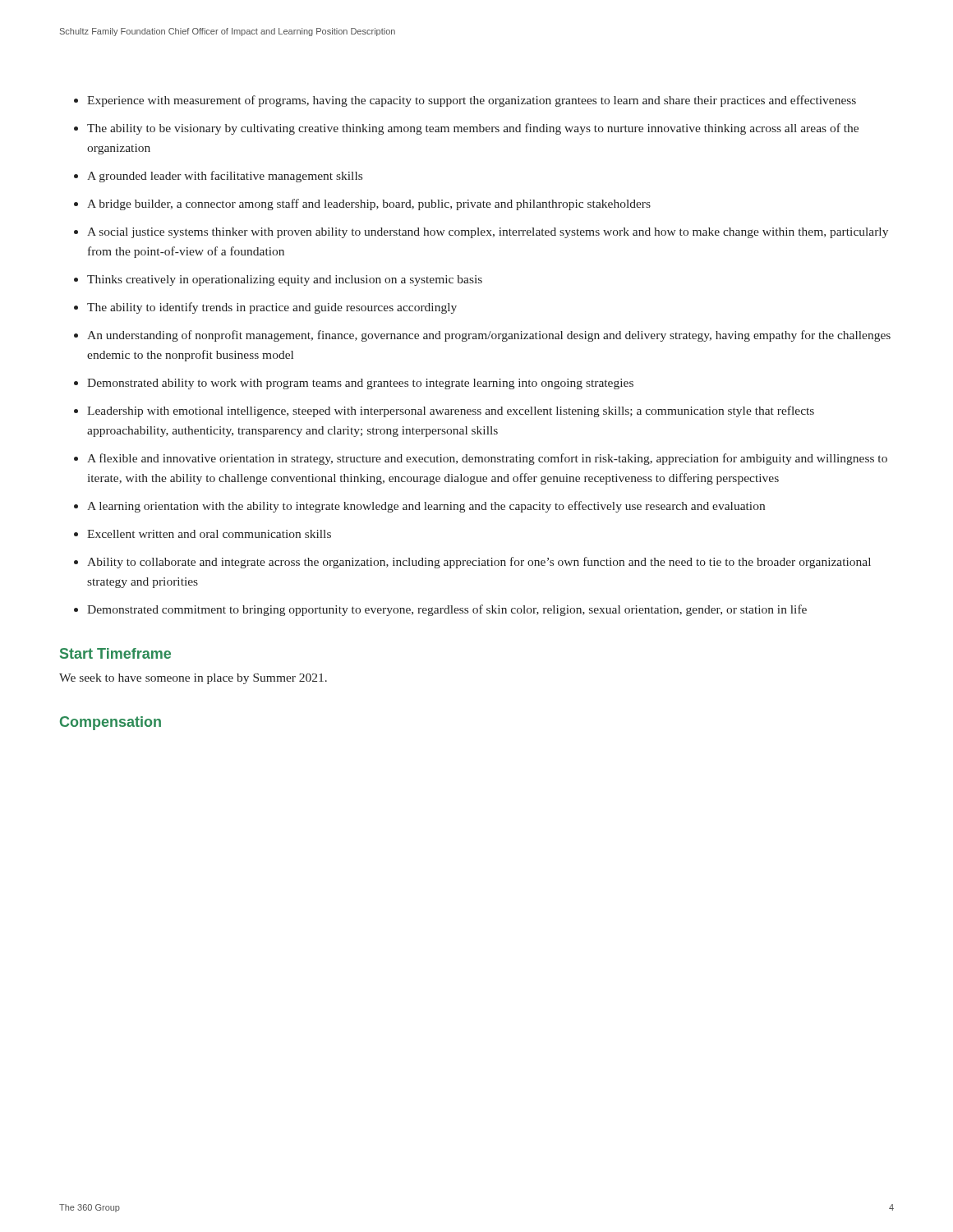This screenshot has width=953, height=1232.
Task: Navigate to the passage starting "Excellent written and oral communication skills"
Action: (x=209, y=534)
